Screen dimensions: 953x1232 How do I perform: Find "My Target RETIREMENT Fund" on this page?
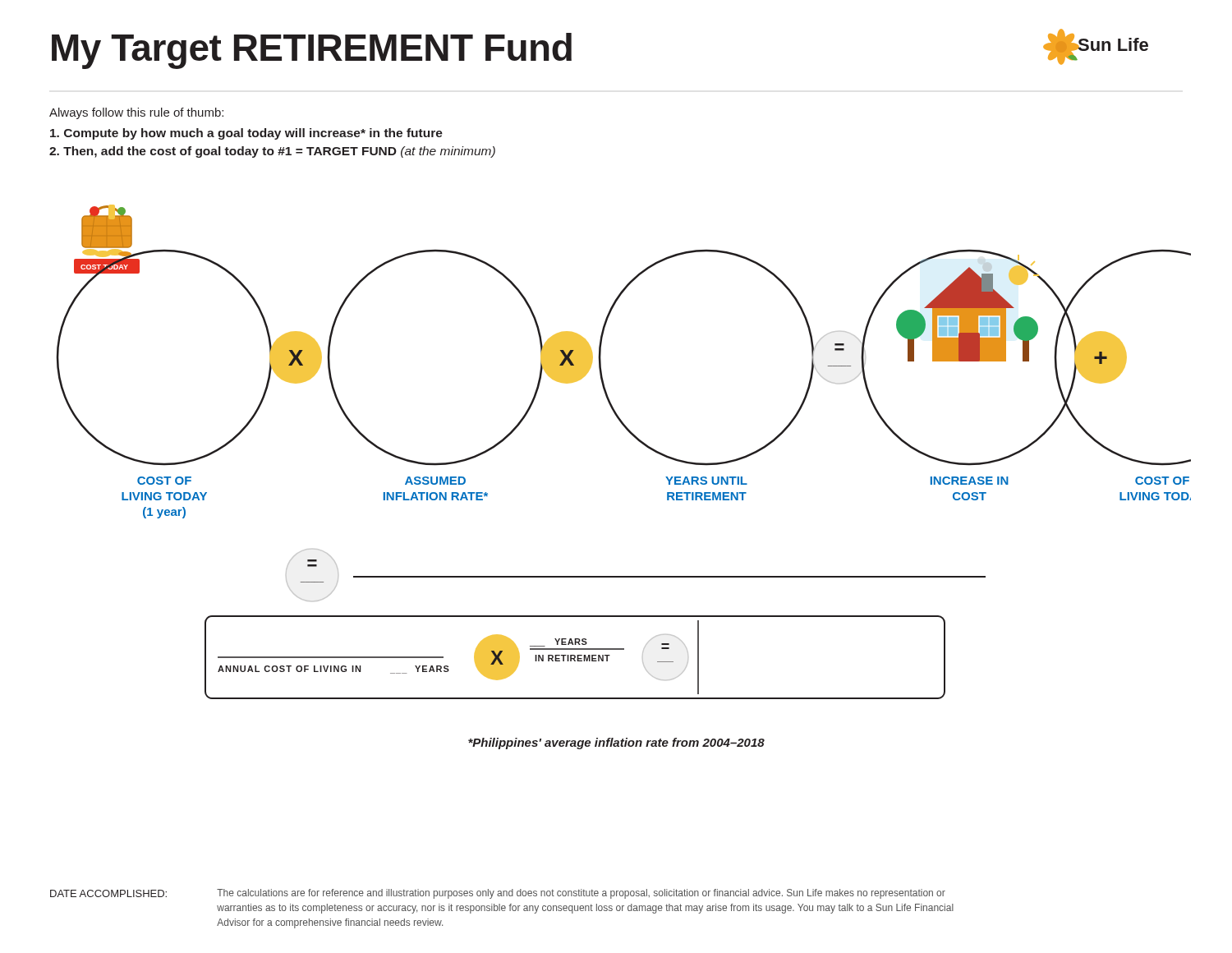tap(311, 47)
